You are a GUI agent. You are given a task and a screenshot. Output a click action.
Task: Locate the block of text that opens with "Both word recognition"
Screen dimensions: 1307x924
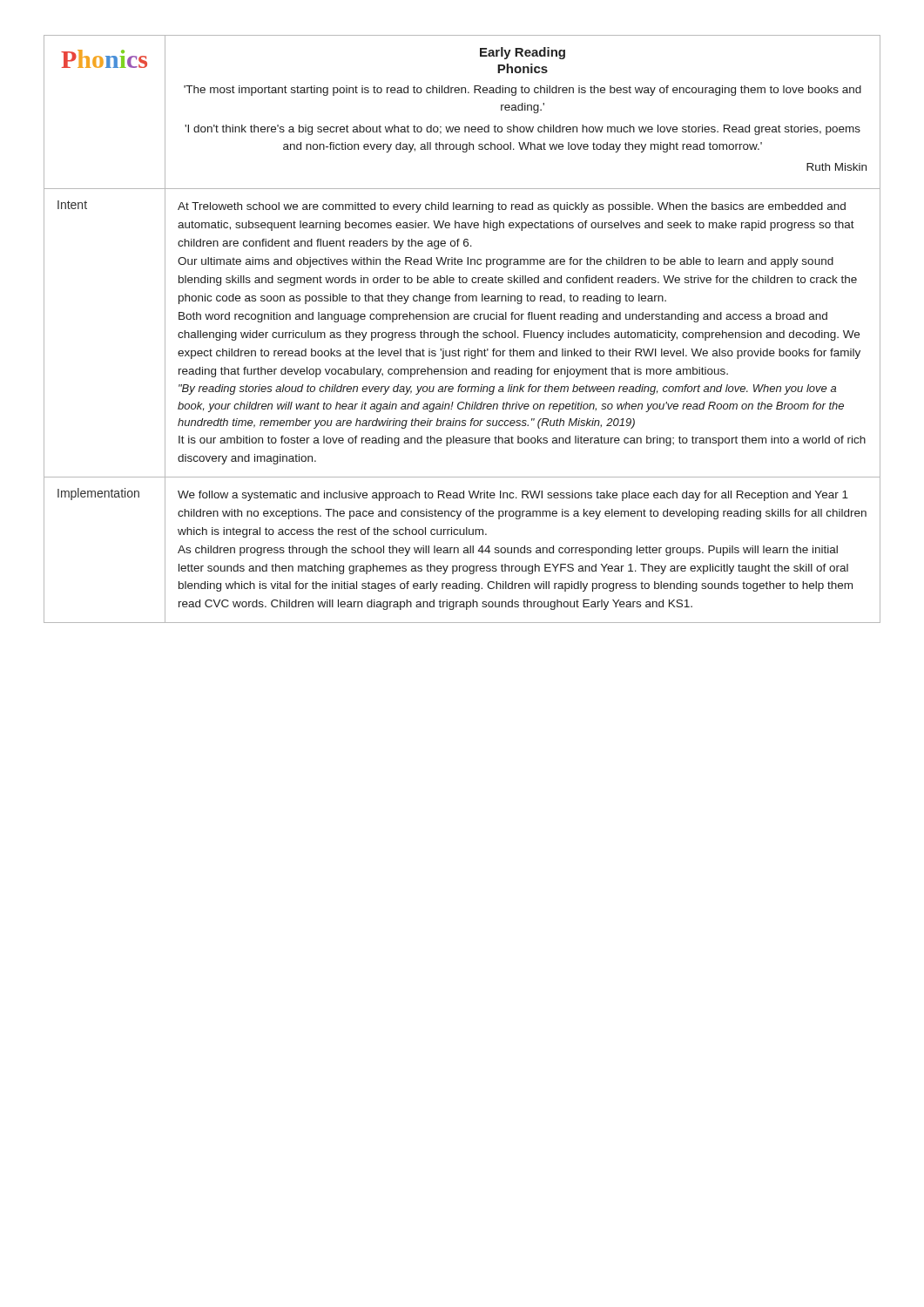(x=523, y=344)
